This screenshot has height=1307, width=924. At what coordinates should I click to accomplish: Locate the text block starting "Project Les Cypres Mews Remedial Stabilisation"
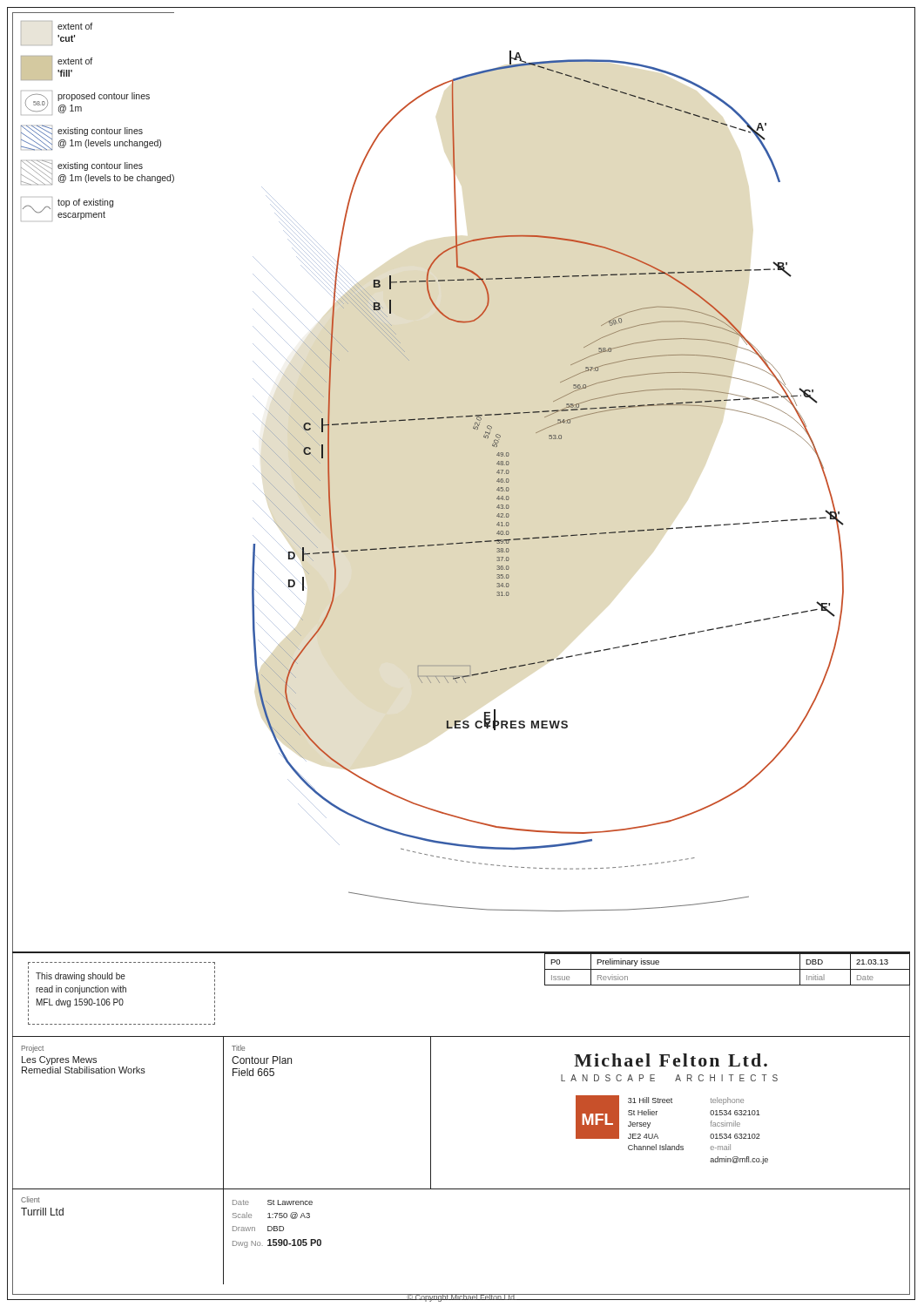121,1060
